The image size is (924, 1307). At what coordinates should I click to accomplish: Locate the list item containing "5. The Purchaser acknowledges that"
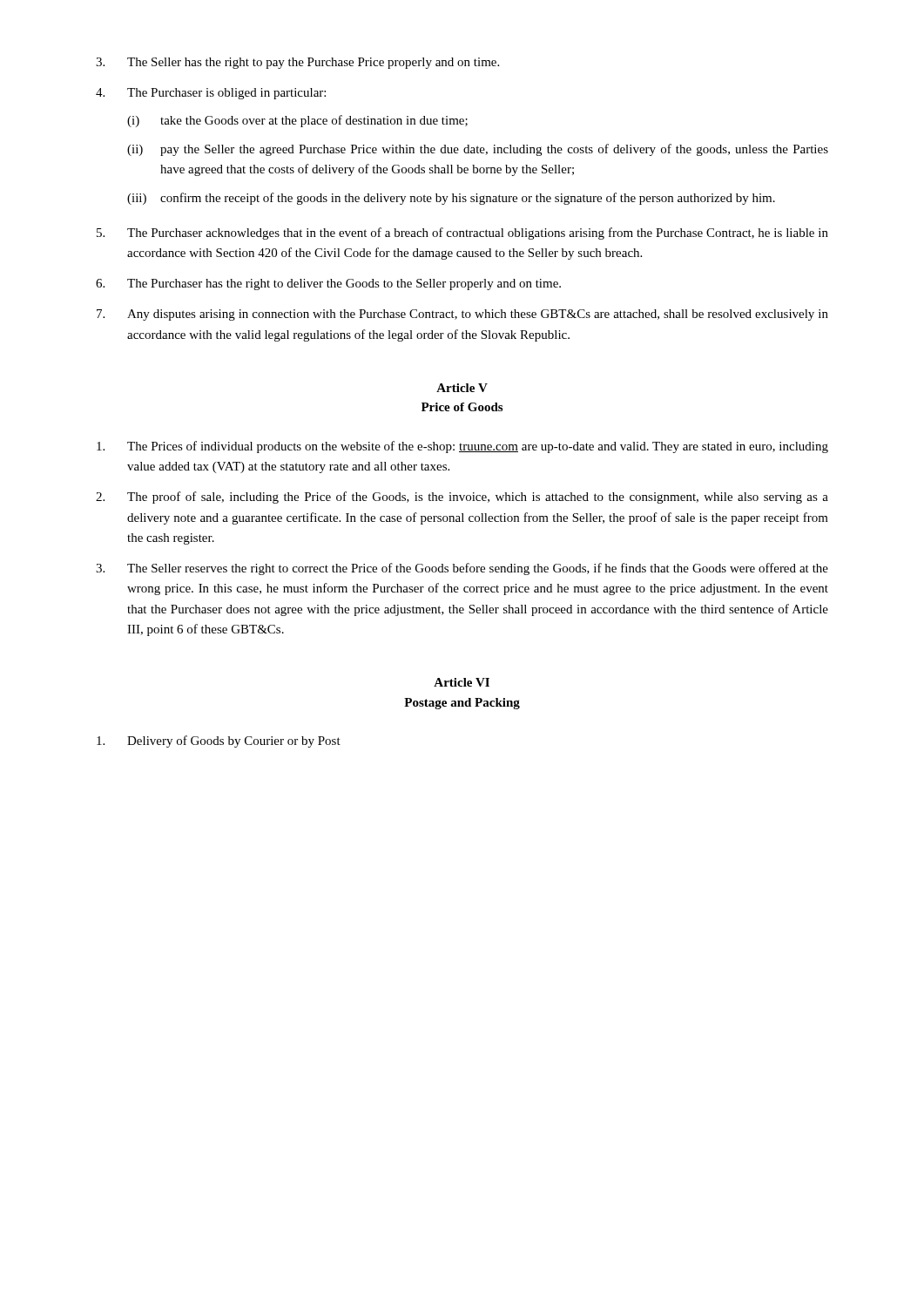(462, 243)
